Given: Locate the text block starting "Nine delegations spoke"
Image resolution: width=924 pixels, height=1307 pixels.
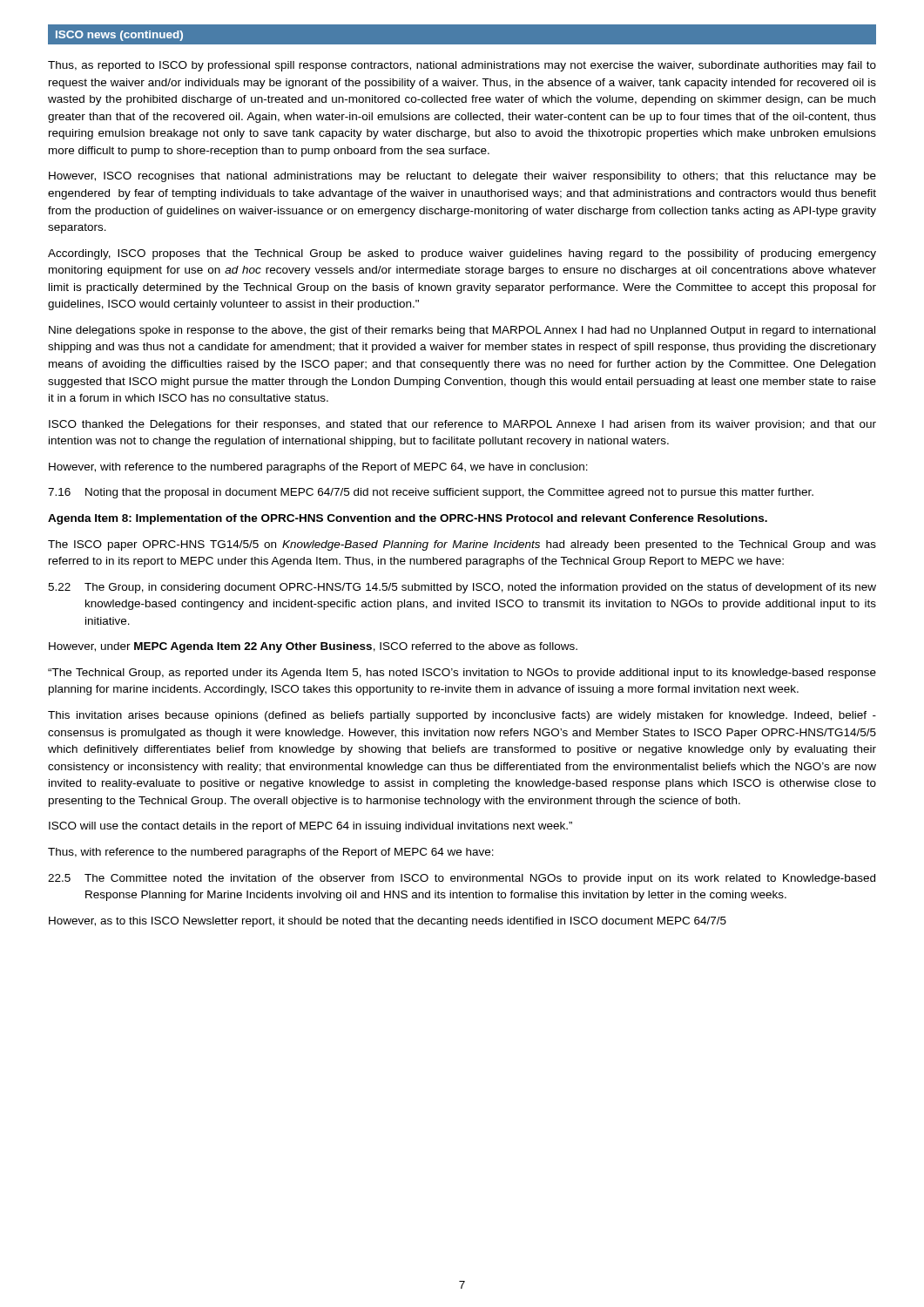Looking at the screenshot, I should pyautogui.click(x=462, y=364).
